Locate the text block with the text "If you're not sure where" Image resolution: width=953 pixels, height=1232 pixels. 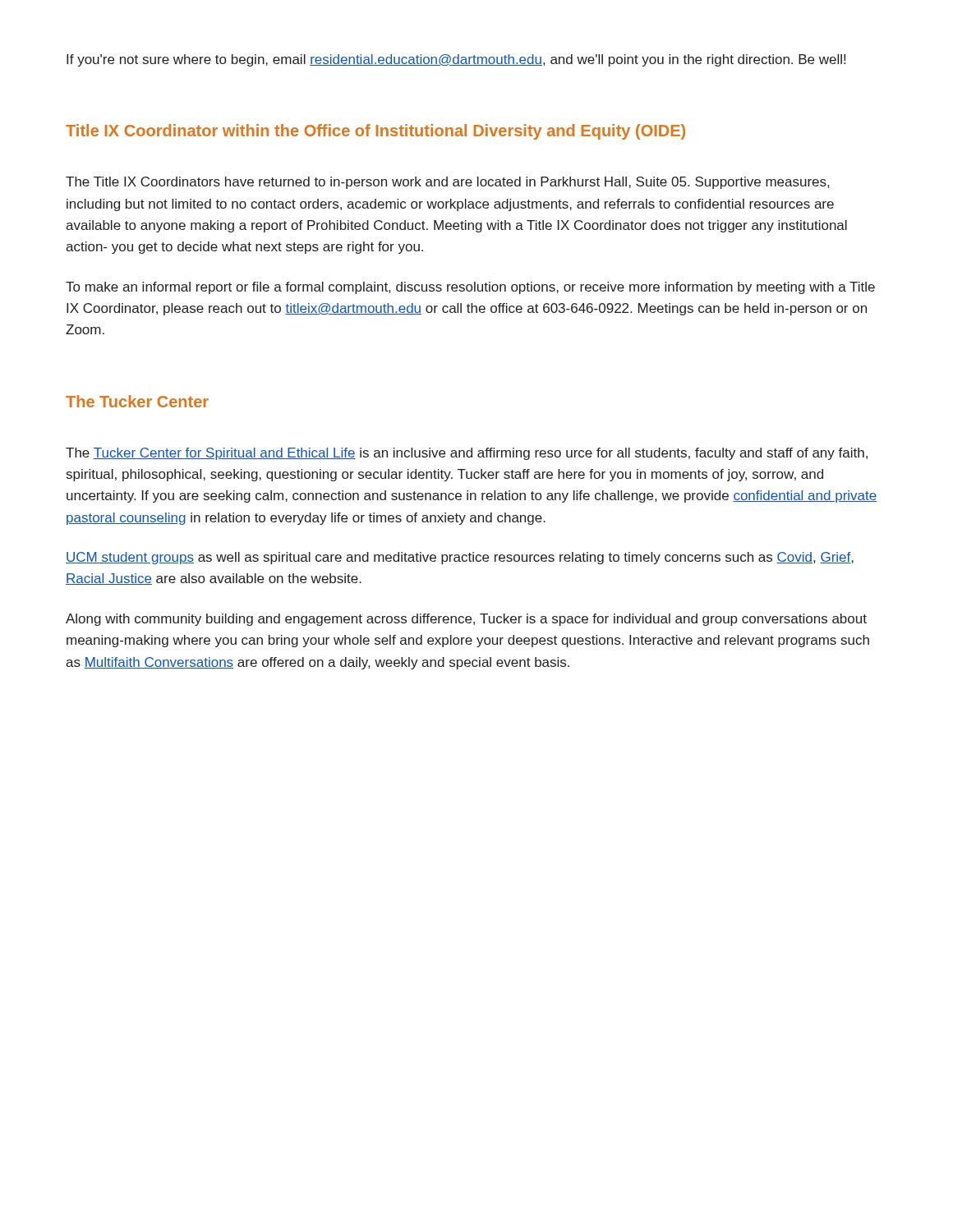(x=456, y=60)
